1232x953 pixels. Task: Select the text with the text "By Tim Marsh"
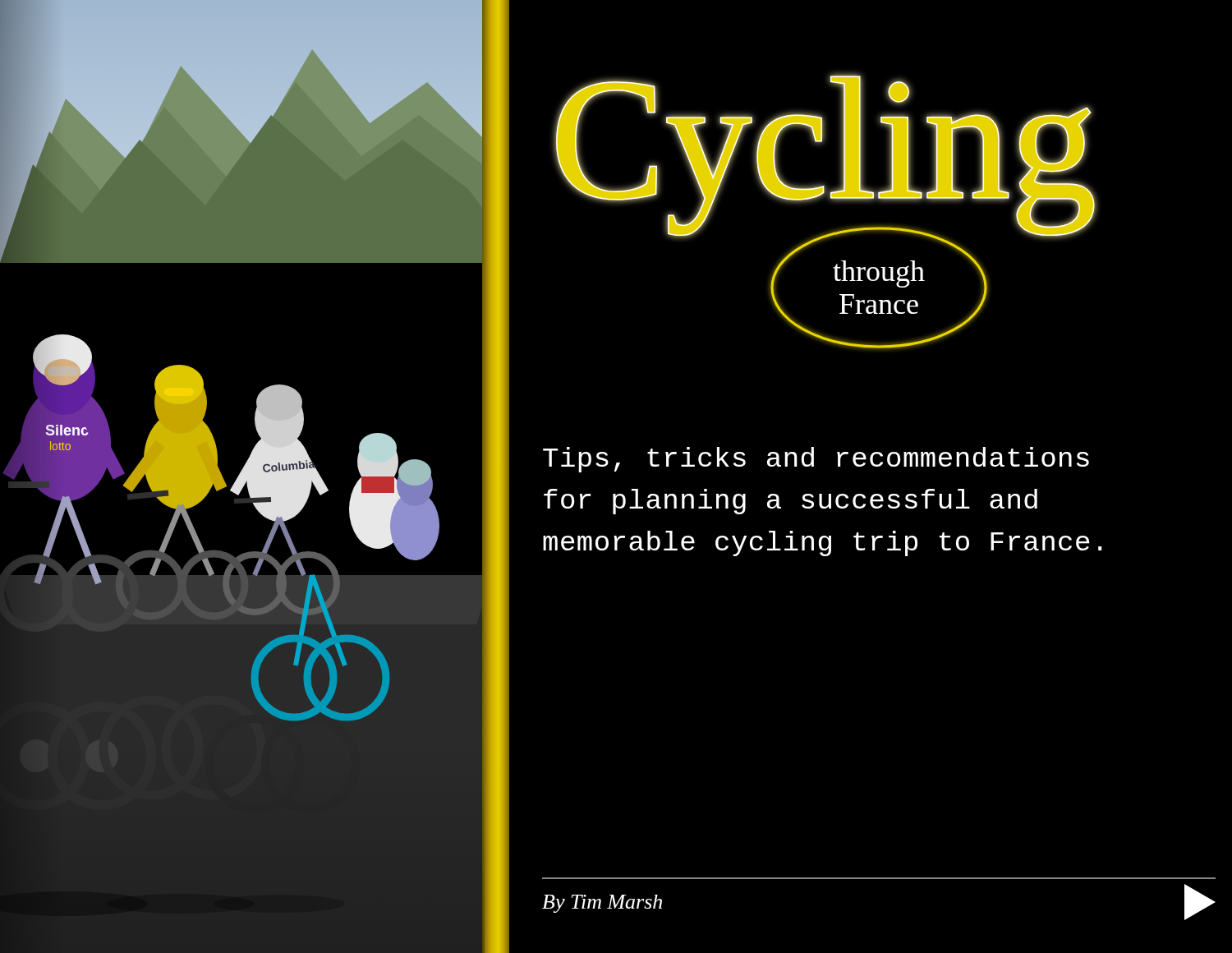click(x=553, y=902)
